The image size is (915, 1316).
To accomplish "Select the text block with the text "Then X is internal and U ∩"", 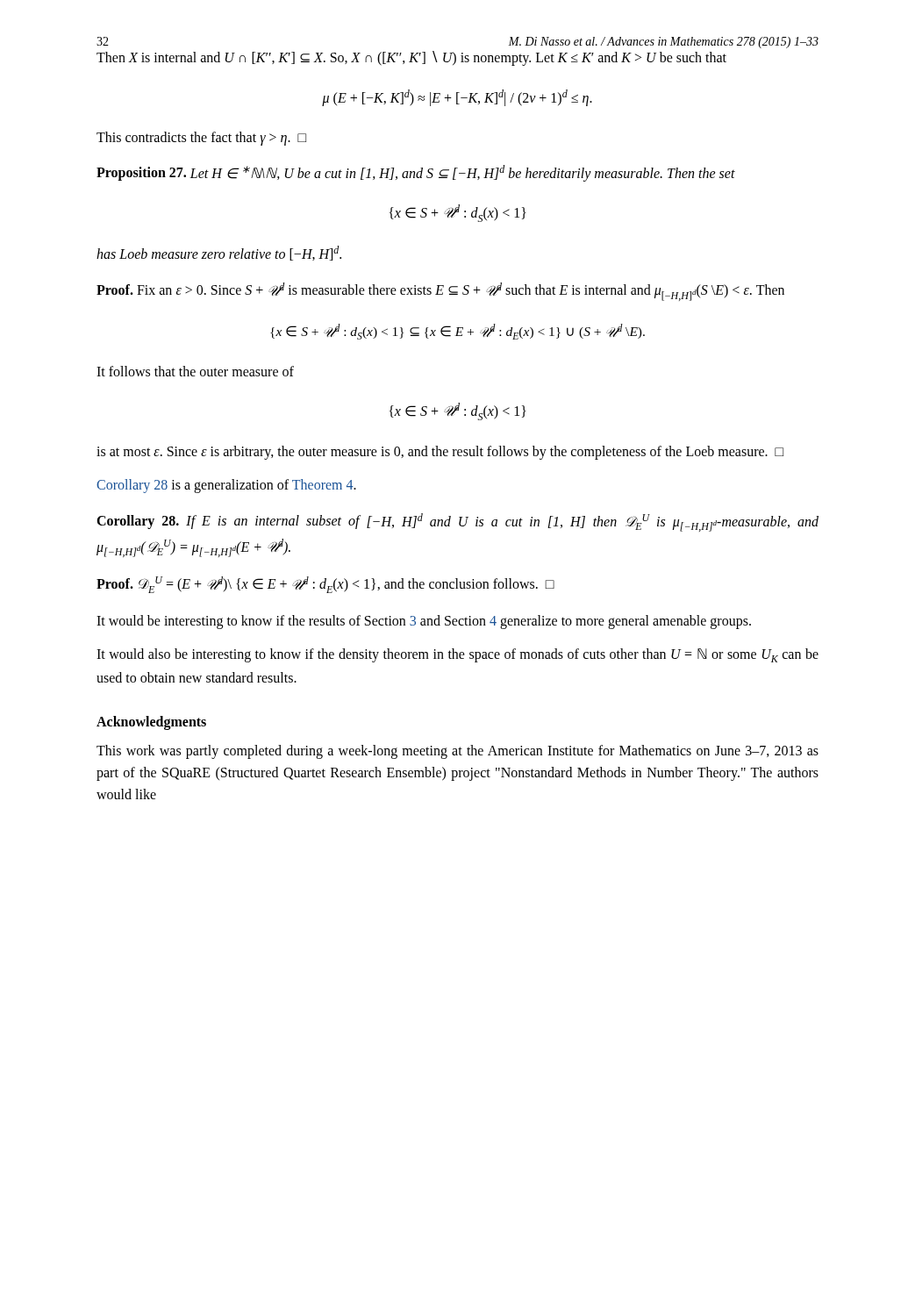I will click(458, 58).
